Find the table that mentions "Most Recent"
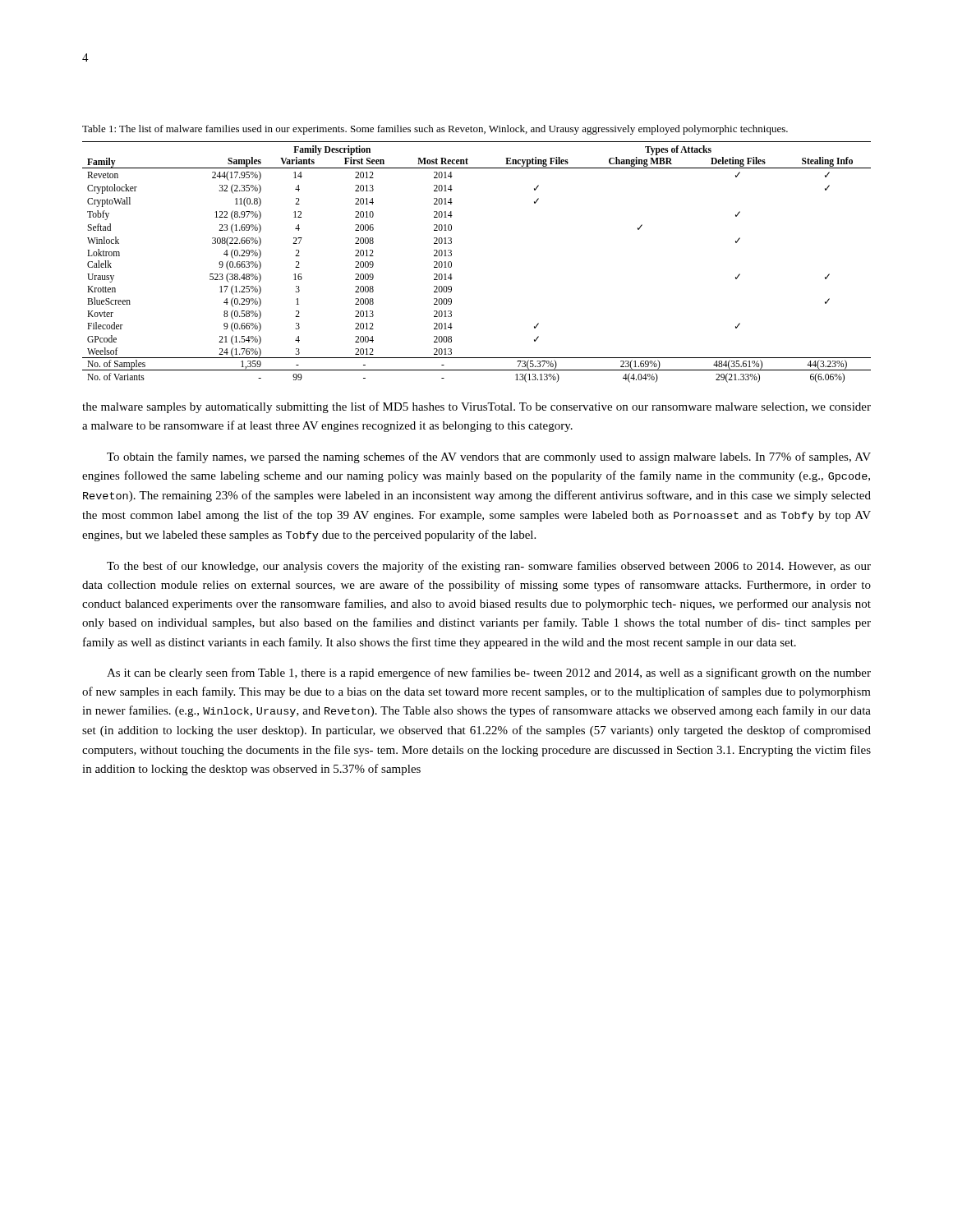The width and height of the screenshot is (953, 1232). tap(476, 262)
